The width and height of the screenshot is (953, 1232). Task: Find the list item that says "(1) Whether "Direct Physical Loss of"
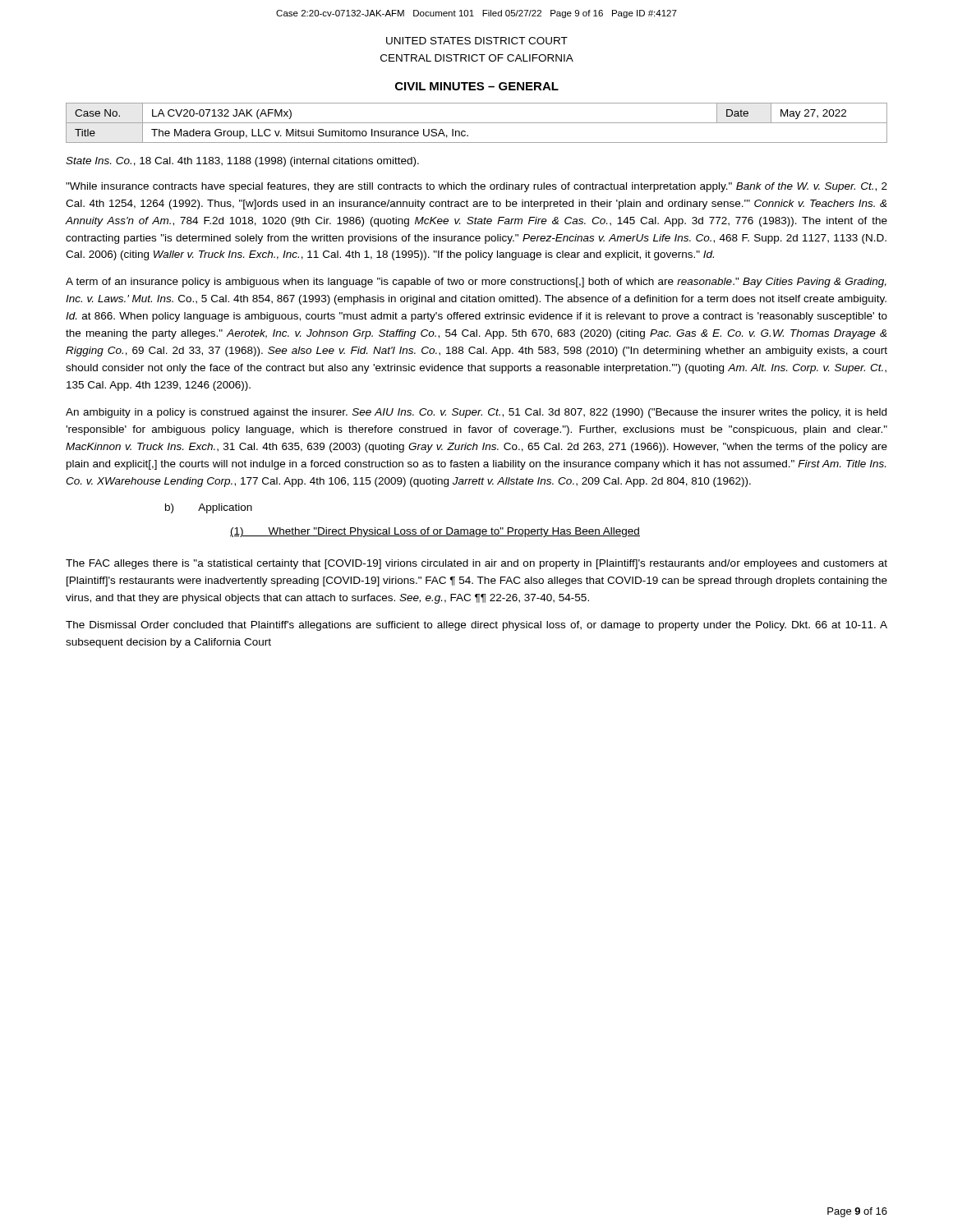(435, 531)
